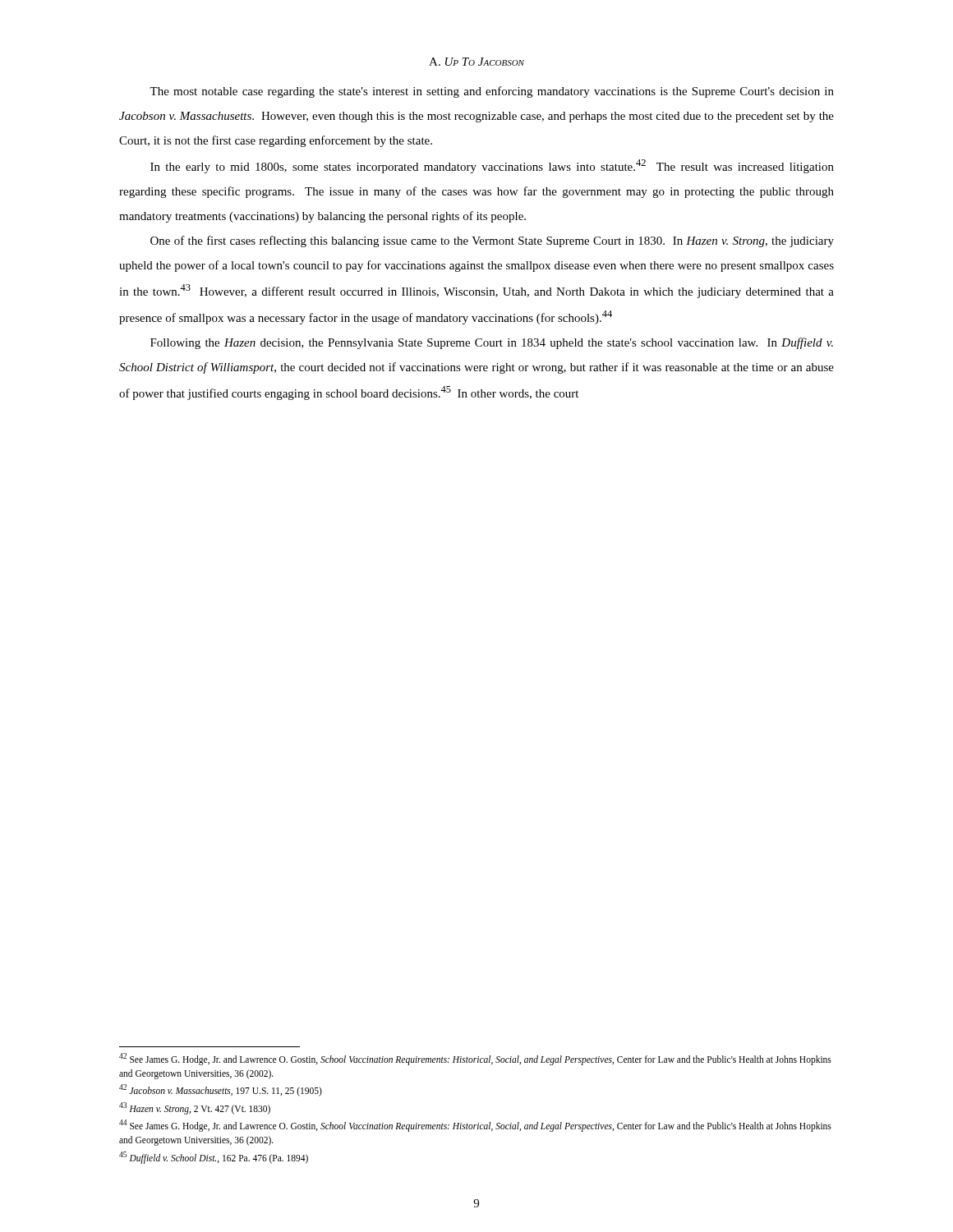Where is the passage that starts "44 See James G."?

tap(475, 1131)
